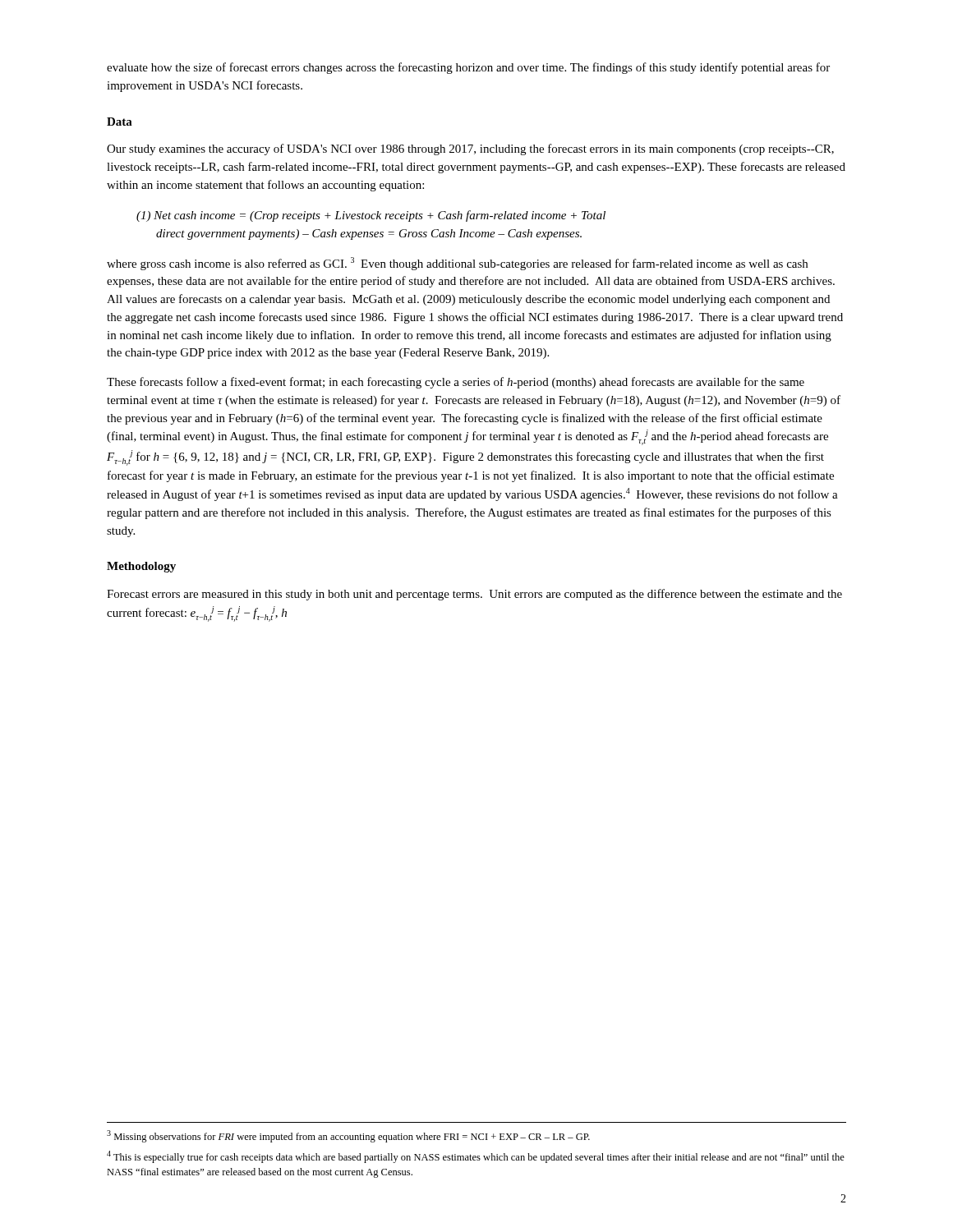Screen dimensions: 1232x953
Task: Find the text block that says "Our study examines the"
Action: (476, 167)
